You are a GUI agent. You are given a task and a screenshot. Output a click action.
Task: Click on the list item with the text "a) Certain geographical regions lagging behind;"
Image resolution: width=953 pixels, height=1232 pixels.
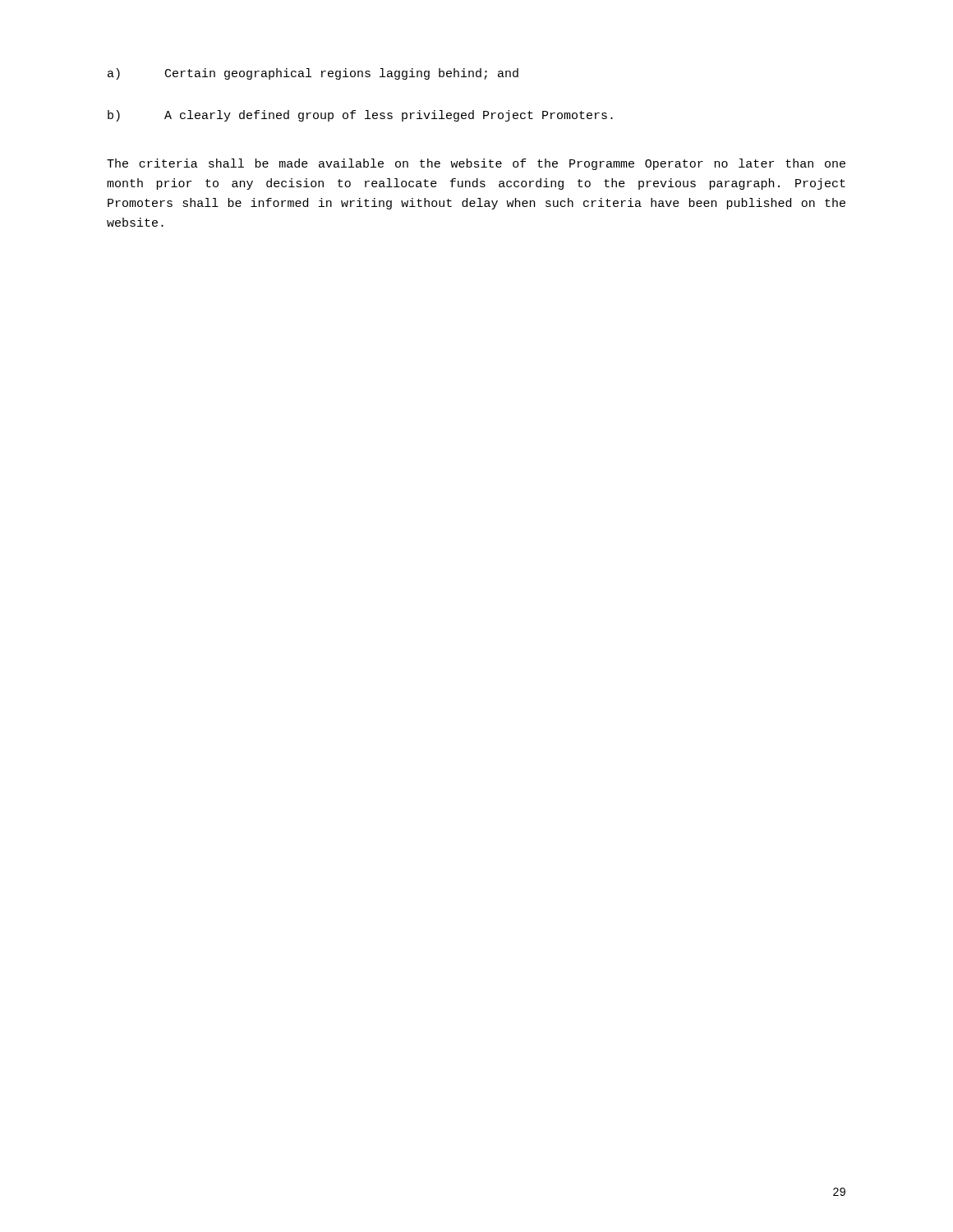tap(476, 75)
